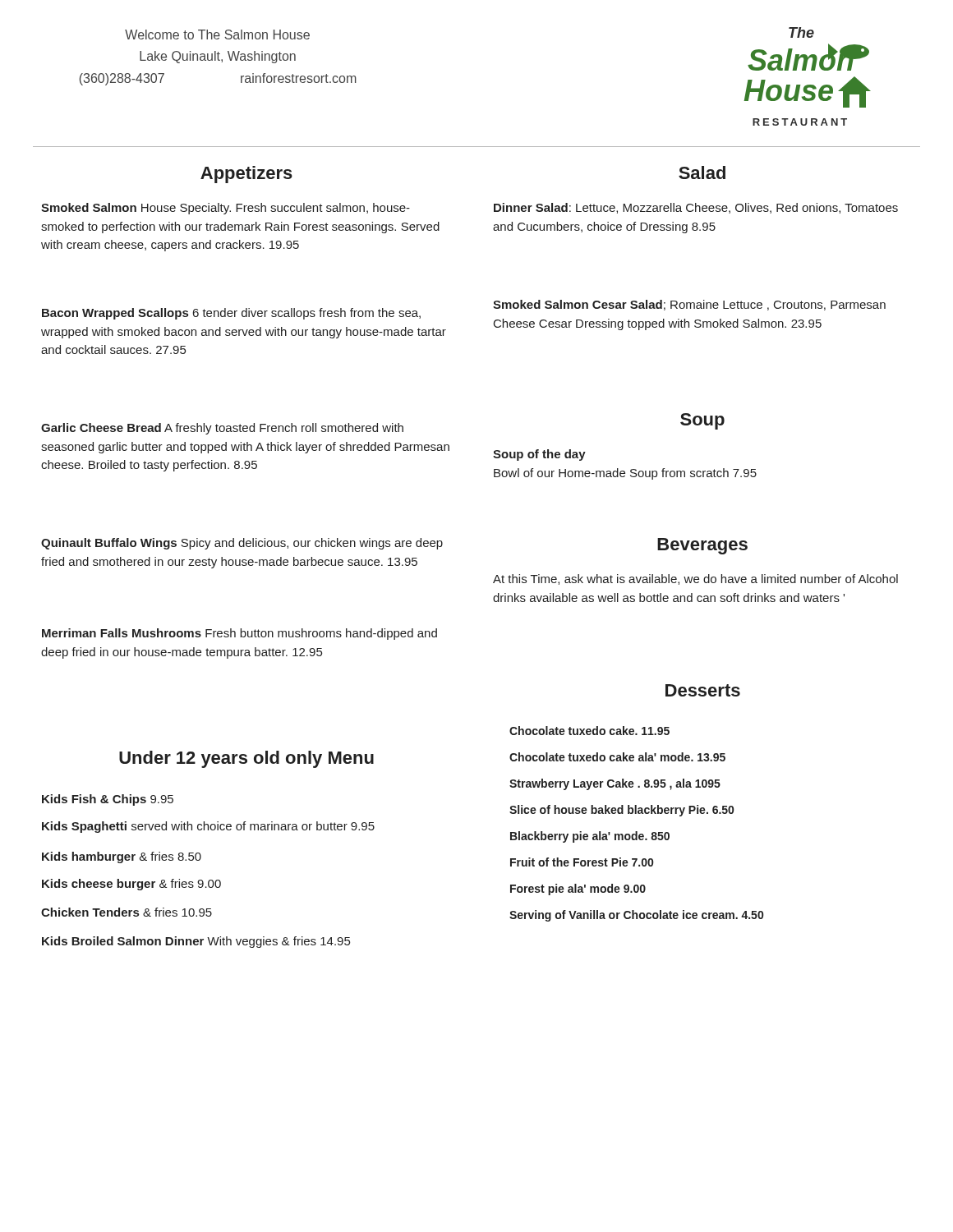Viewport: 953px width, 1232px height.
Task: Select the list item with the text "Strawberry Layer Cake ."
Action: pyautogui.click(x=615, y=784)
